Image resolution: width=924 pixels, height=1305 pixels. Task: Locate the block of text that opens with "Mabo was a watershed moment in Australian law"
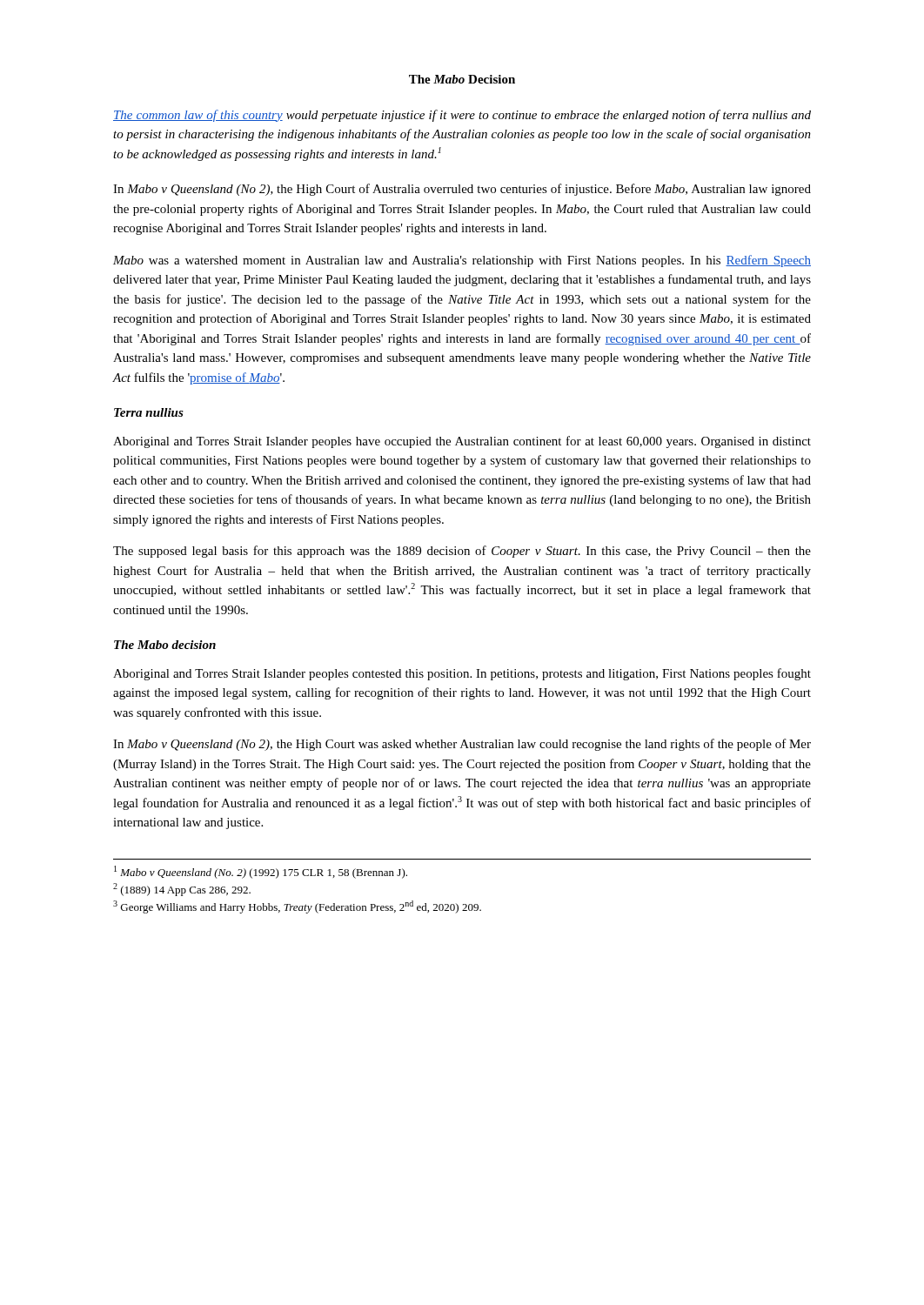click(462, 318)
